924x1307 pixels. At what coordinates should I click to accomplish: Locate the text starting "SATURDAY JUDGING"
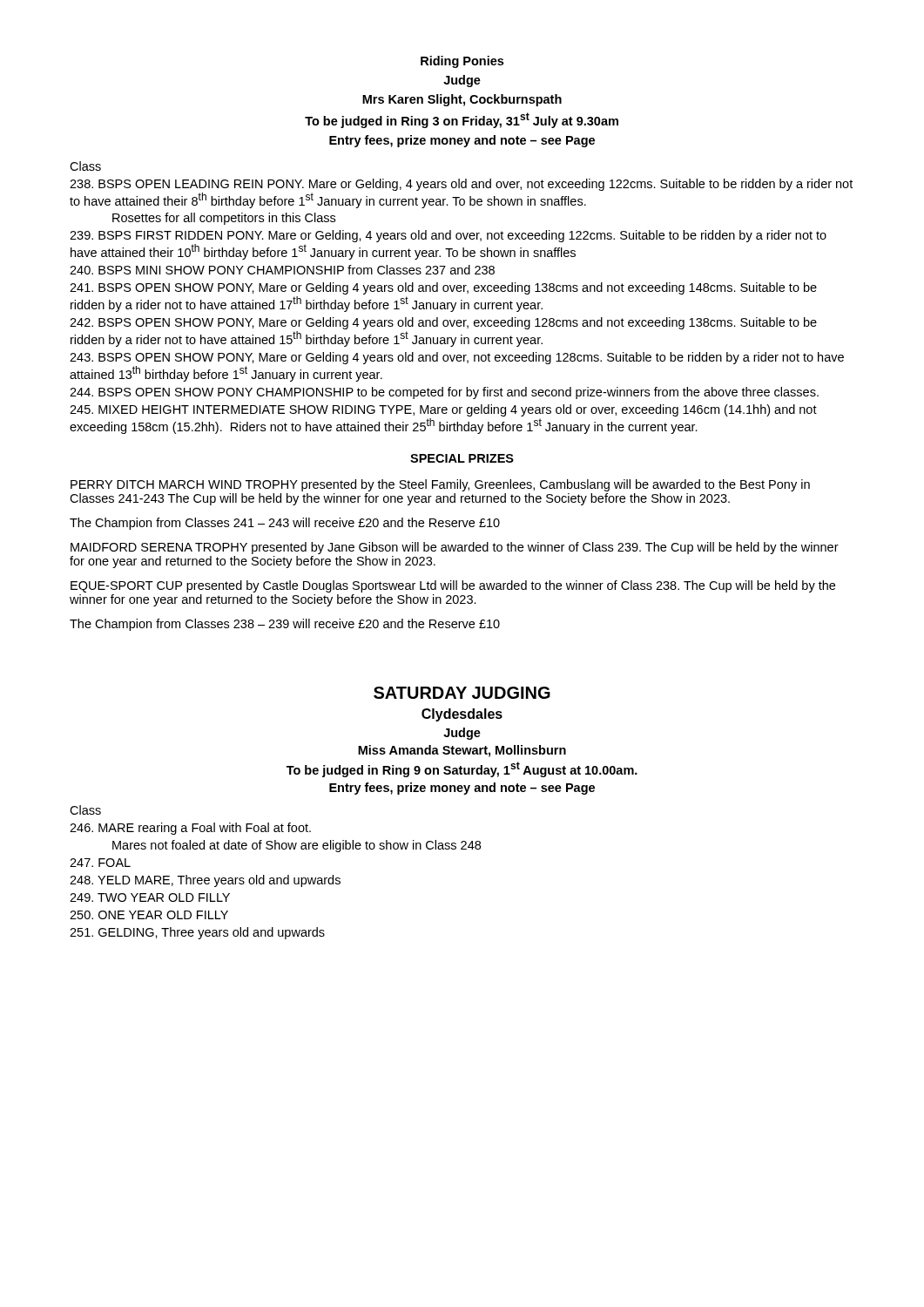462,693
